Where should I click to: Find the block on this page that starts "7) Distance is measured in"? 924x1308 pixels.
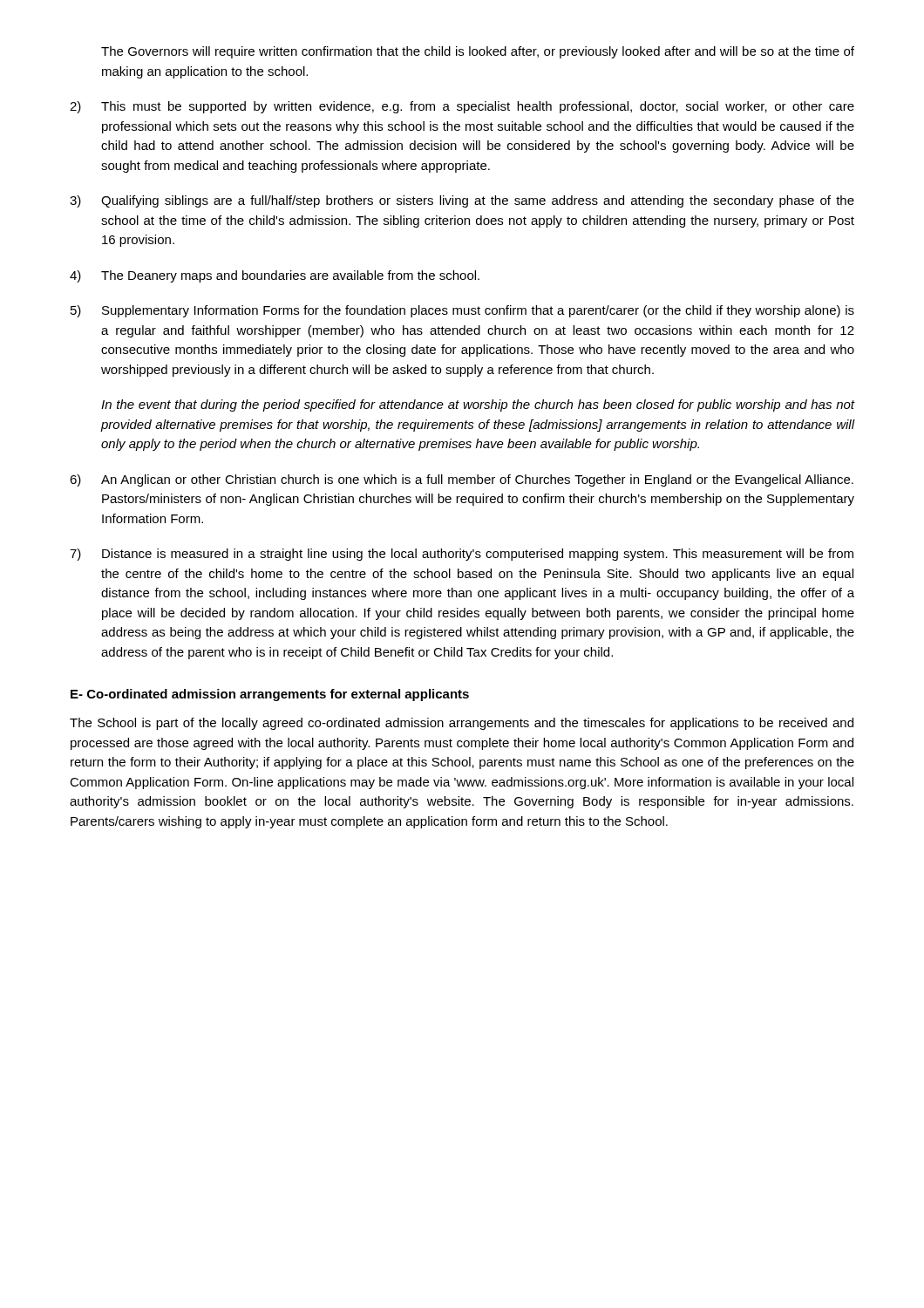(462, 603)
